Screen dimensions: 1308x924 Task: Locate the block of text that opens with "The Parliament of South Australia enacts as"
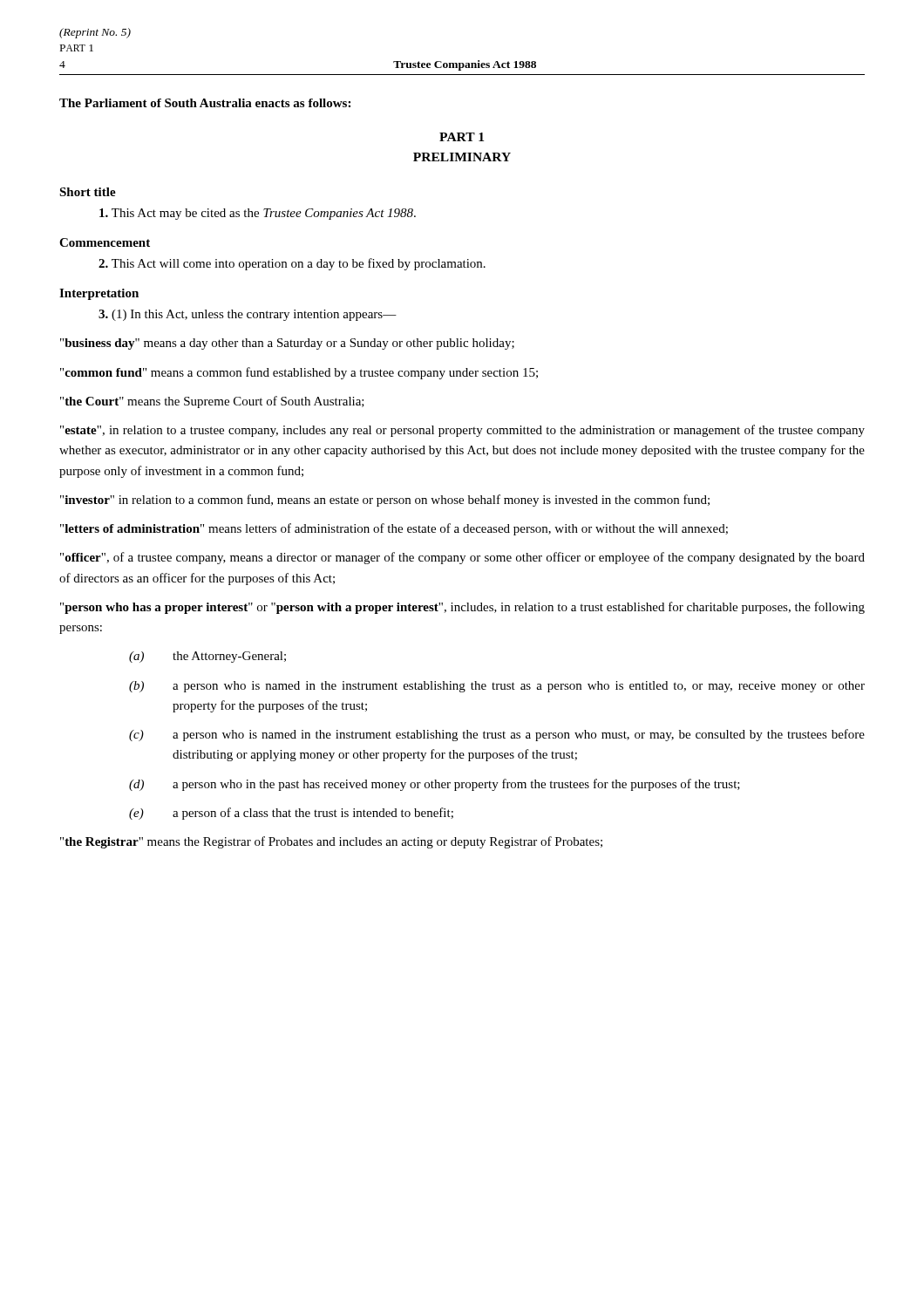point(205,103)
